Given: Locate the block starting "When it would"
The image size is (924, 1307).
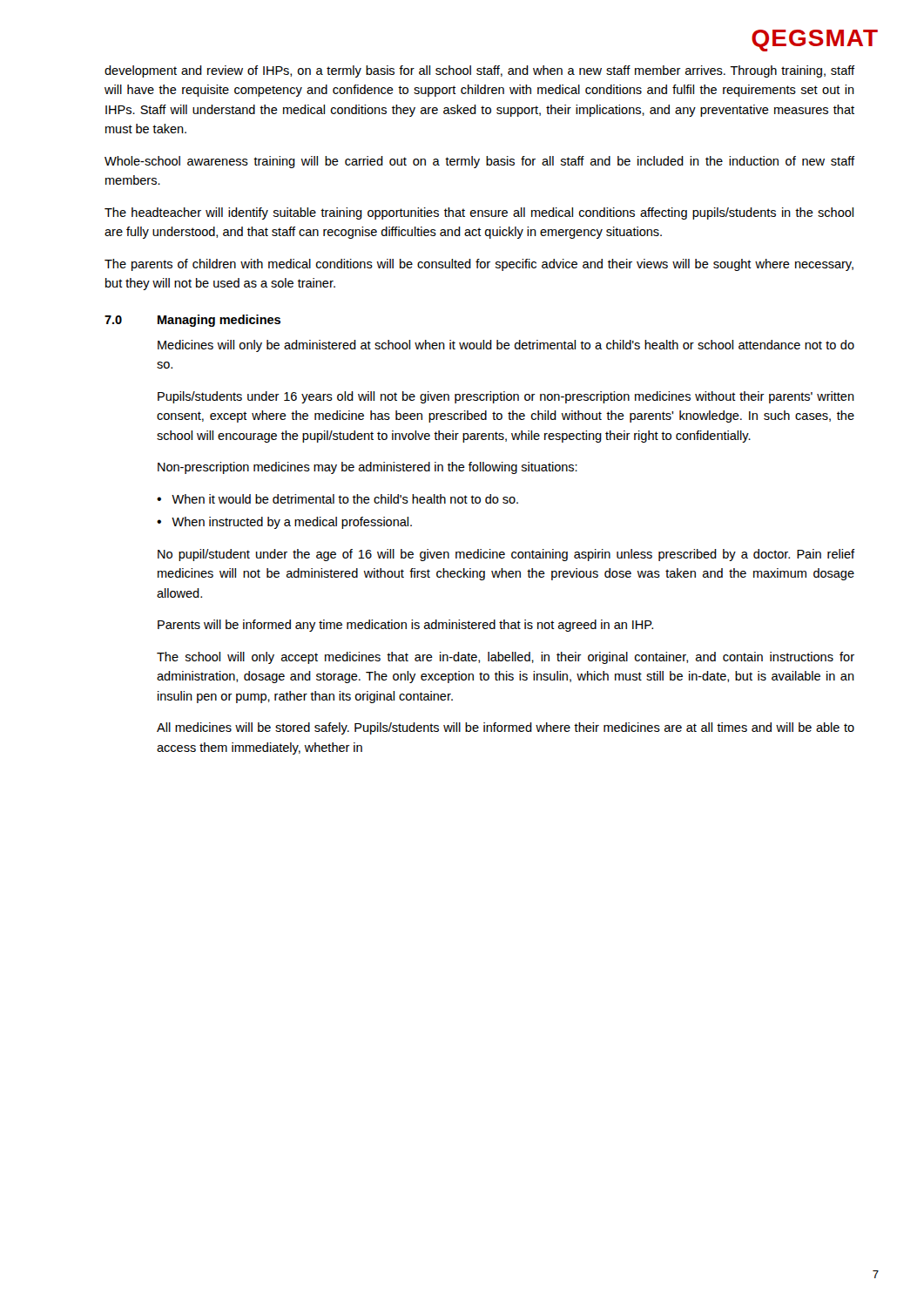Looking at the screenshot, I should [x=346, y=499].
